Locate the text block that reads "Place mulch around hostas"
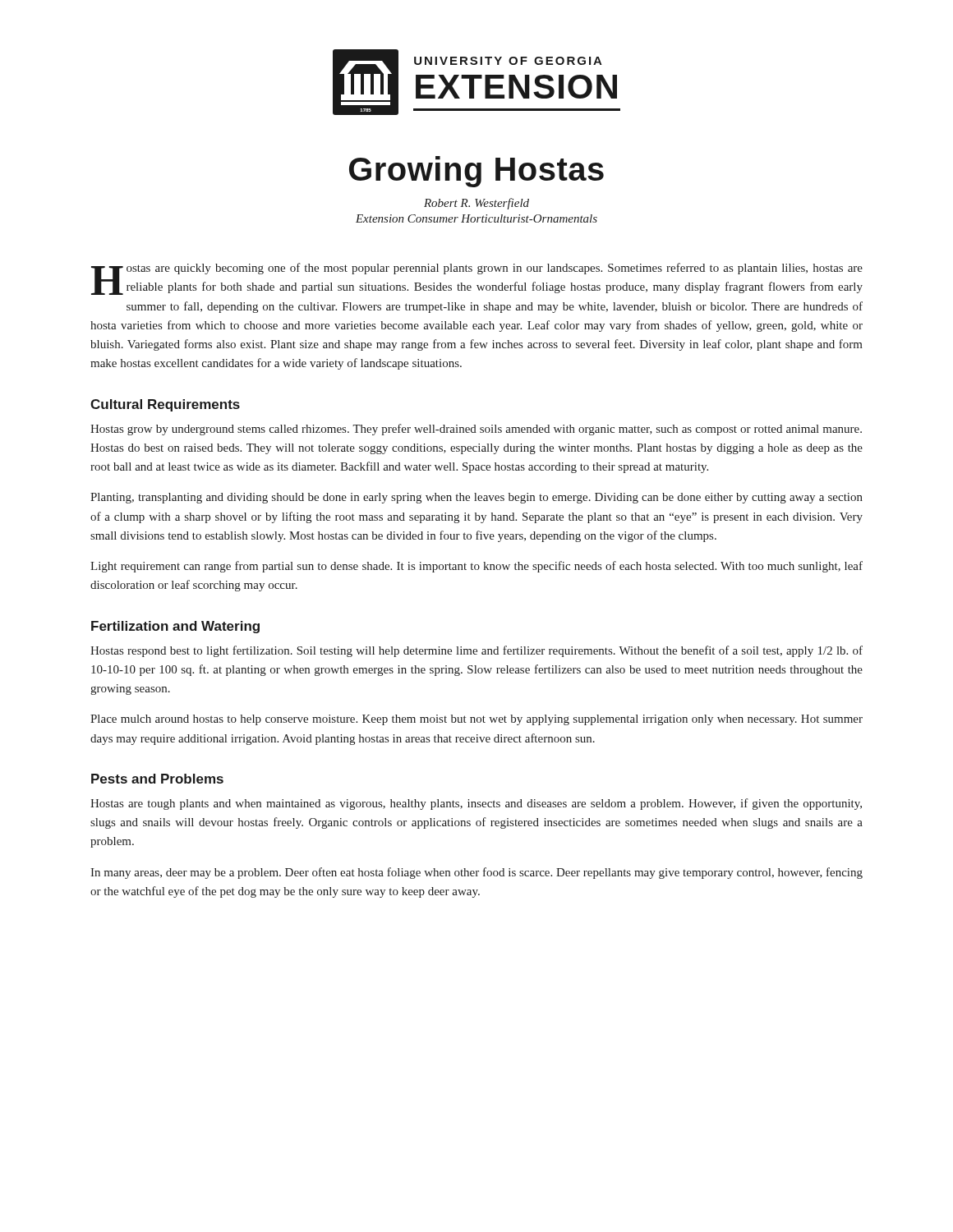 pos(476,728)
